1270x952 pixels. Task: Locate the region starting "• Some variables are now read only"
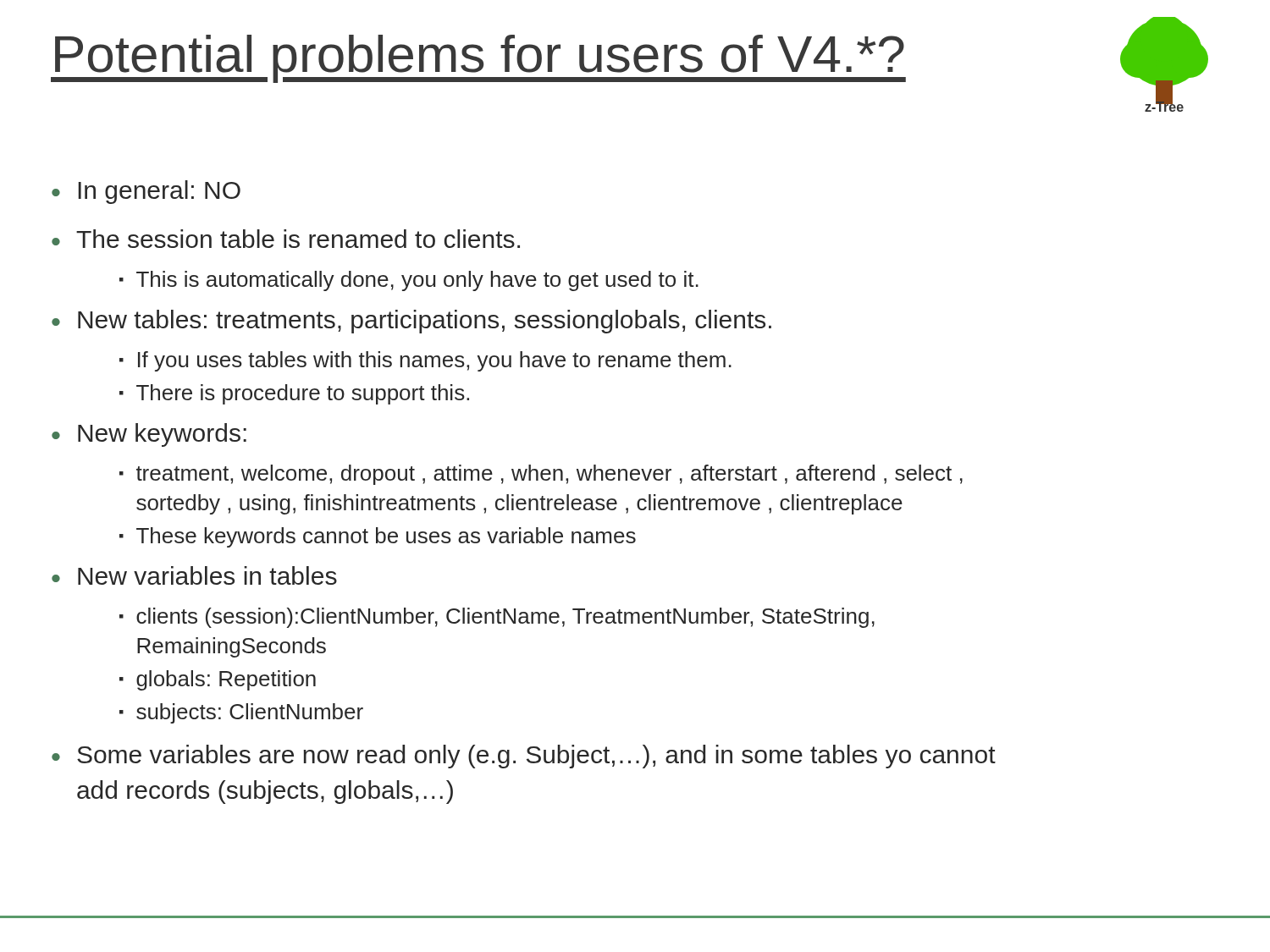[x=523, y=772]
